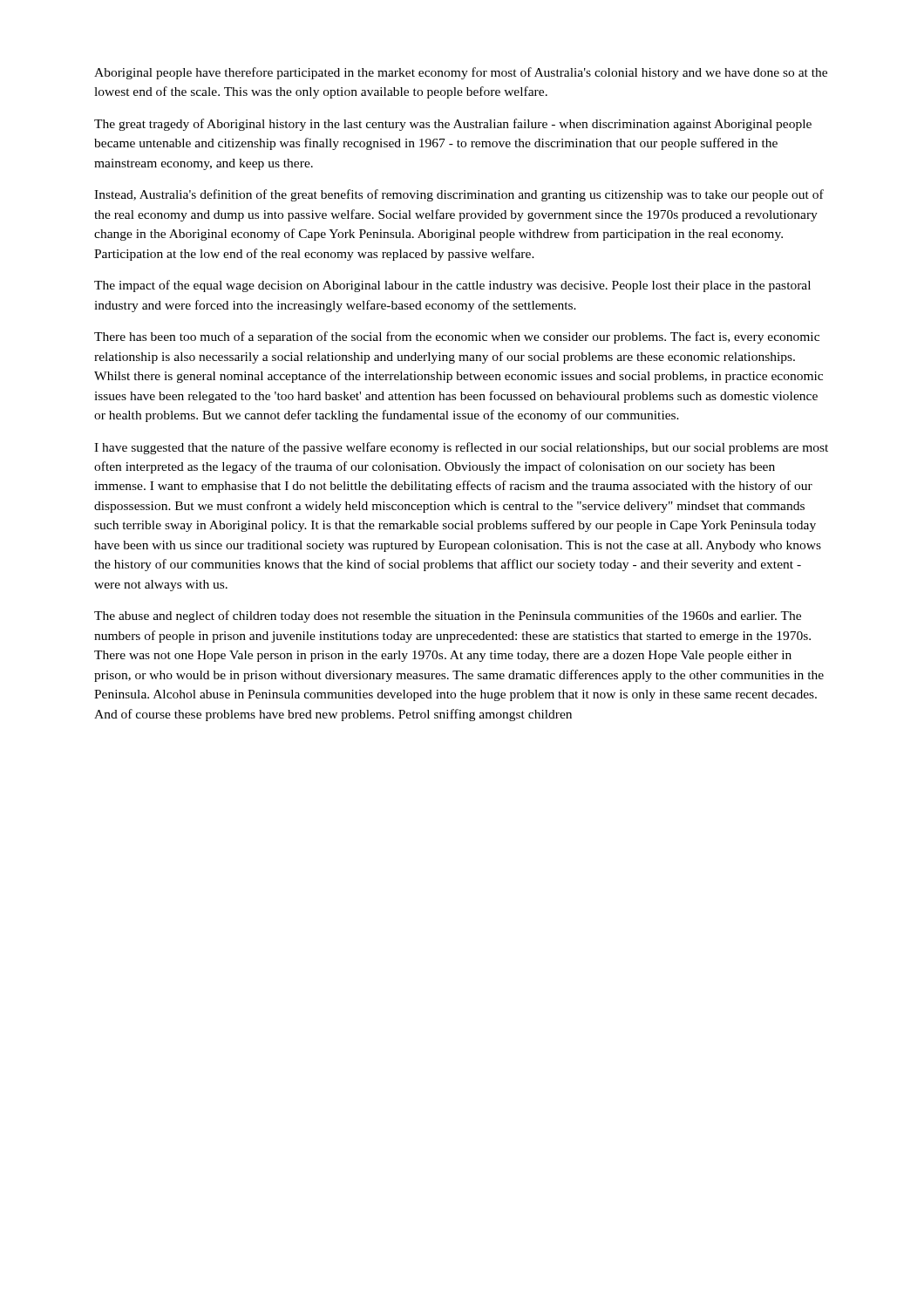
Task: Select the text starting "The abuse and neglect of"
Action: coord(459,664)
